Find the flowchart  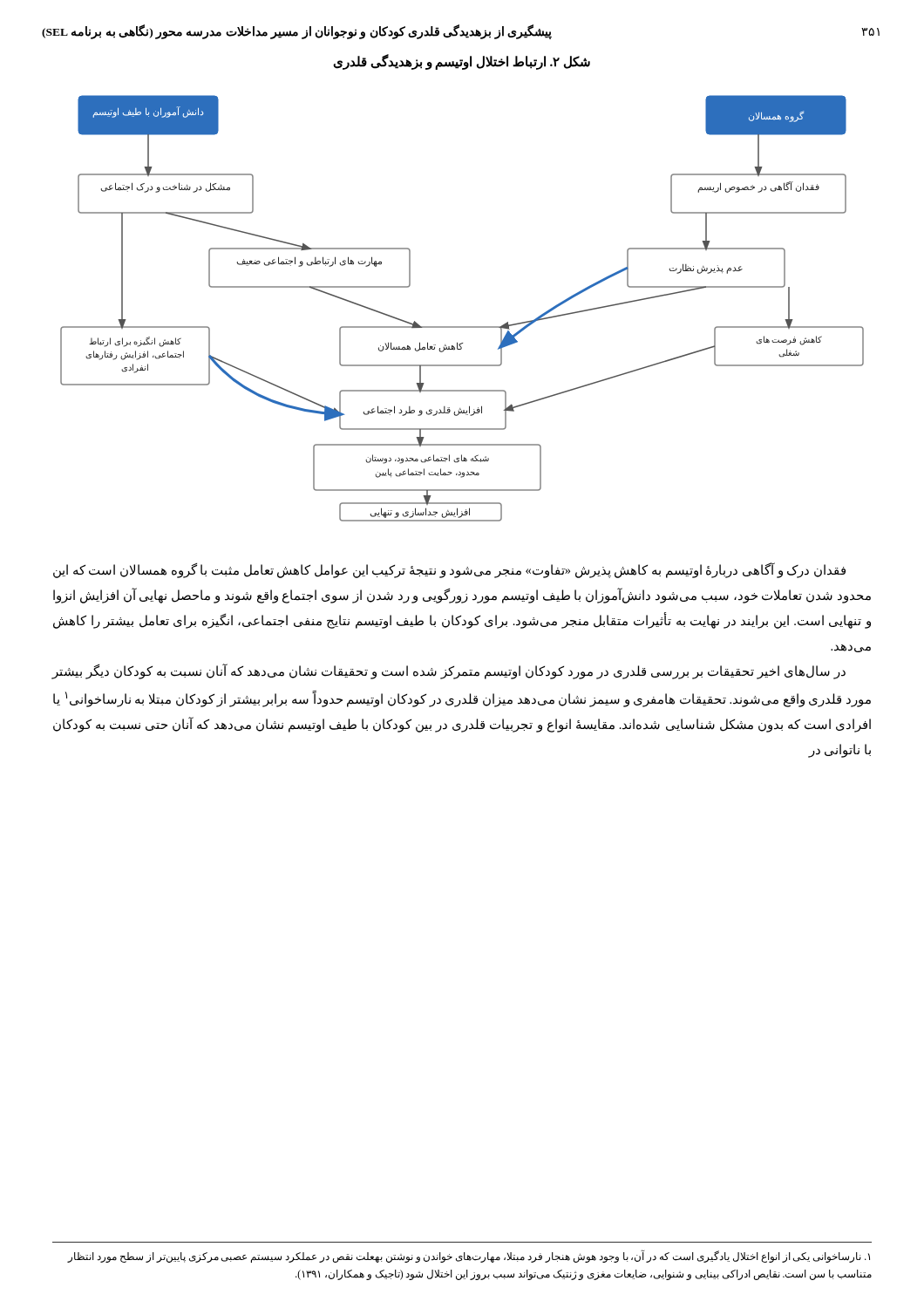(462, 301)
